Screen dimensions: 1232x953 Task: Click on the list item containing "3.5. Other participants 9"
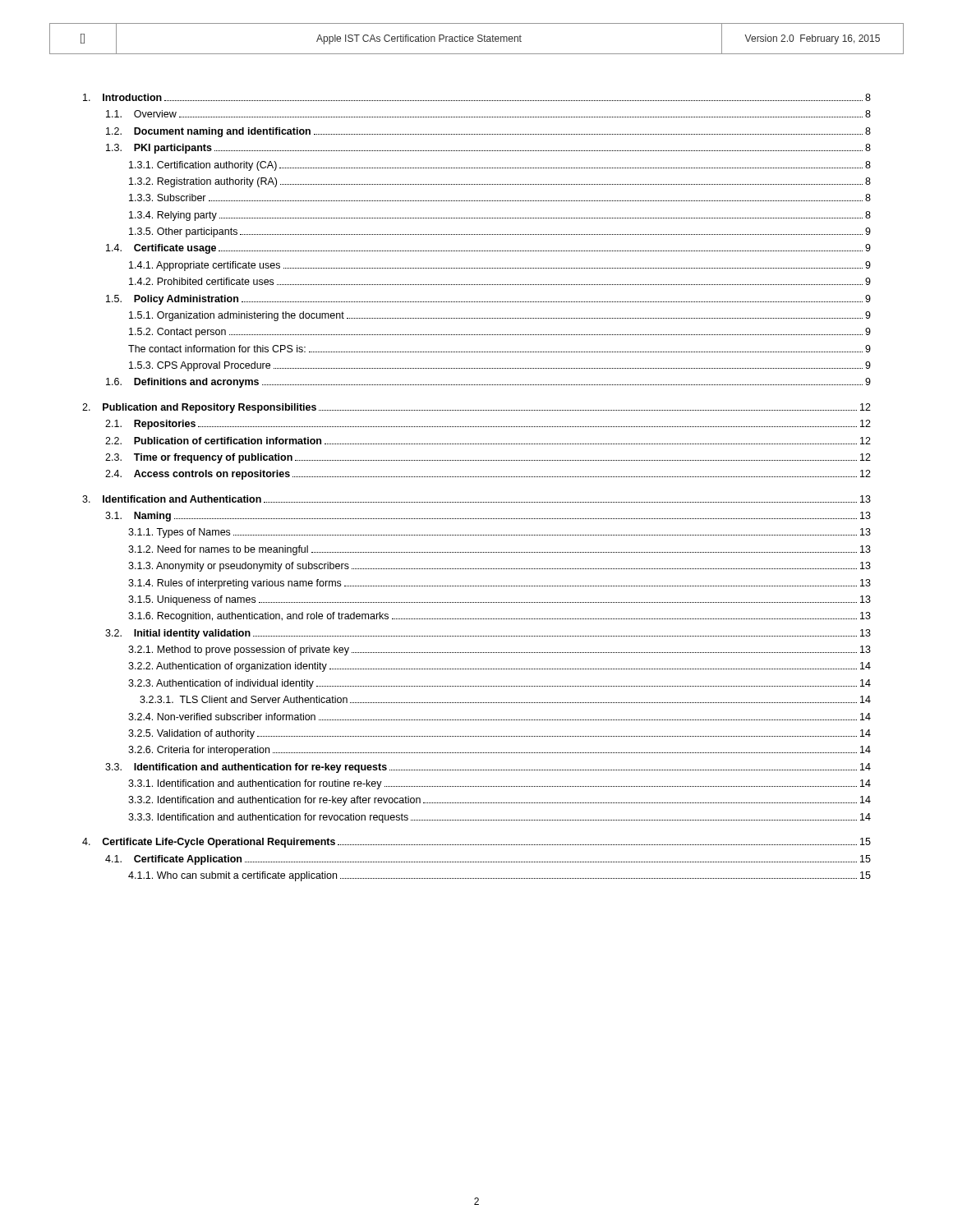(500, 232)
